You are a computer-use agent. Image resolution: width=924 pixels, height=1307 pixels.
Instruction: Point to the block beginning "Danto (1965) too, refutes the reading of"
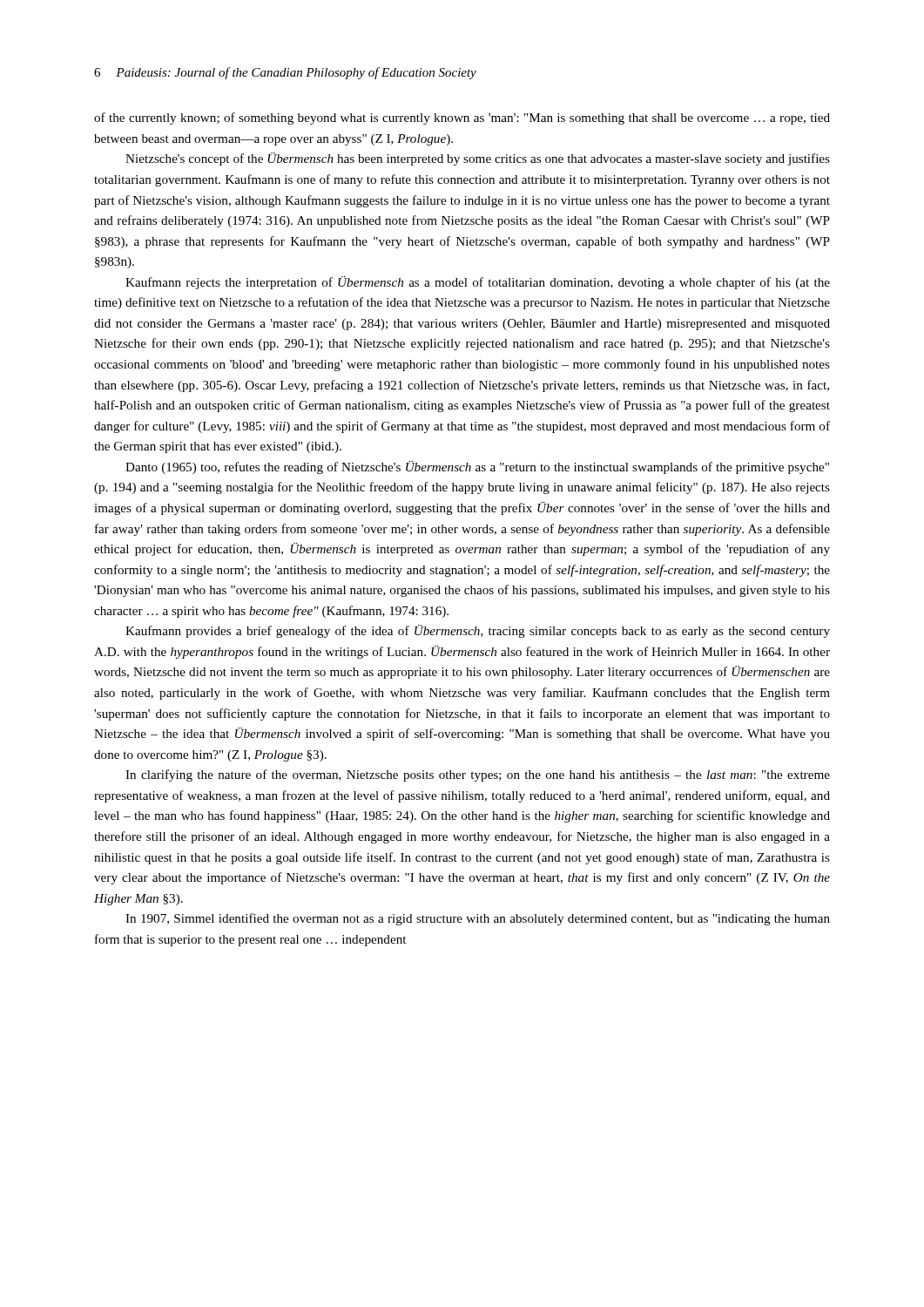pos(462,539)
